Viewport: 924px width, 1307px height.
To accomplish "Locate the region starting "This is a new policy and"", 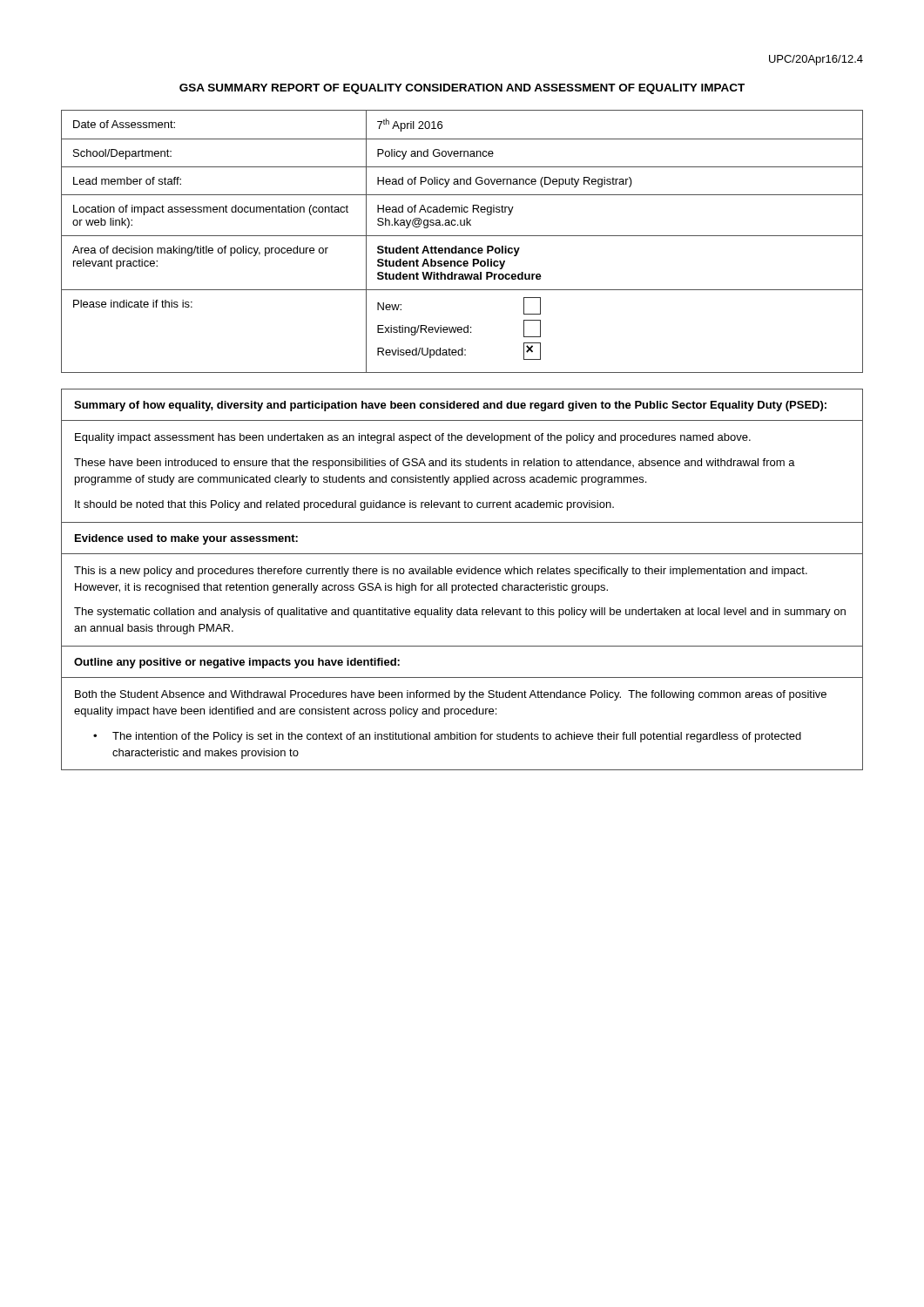I will (442, 578).
